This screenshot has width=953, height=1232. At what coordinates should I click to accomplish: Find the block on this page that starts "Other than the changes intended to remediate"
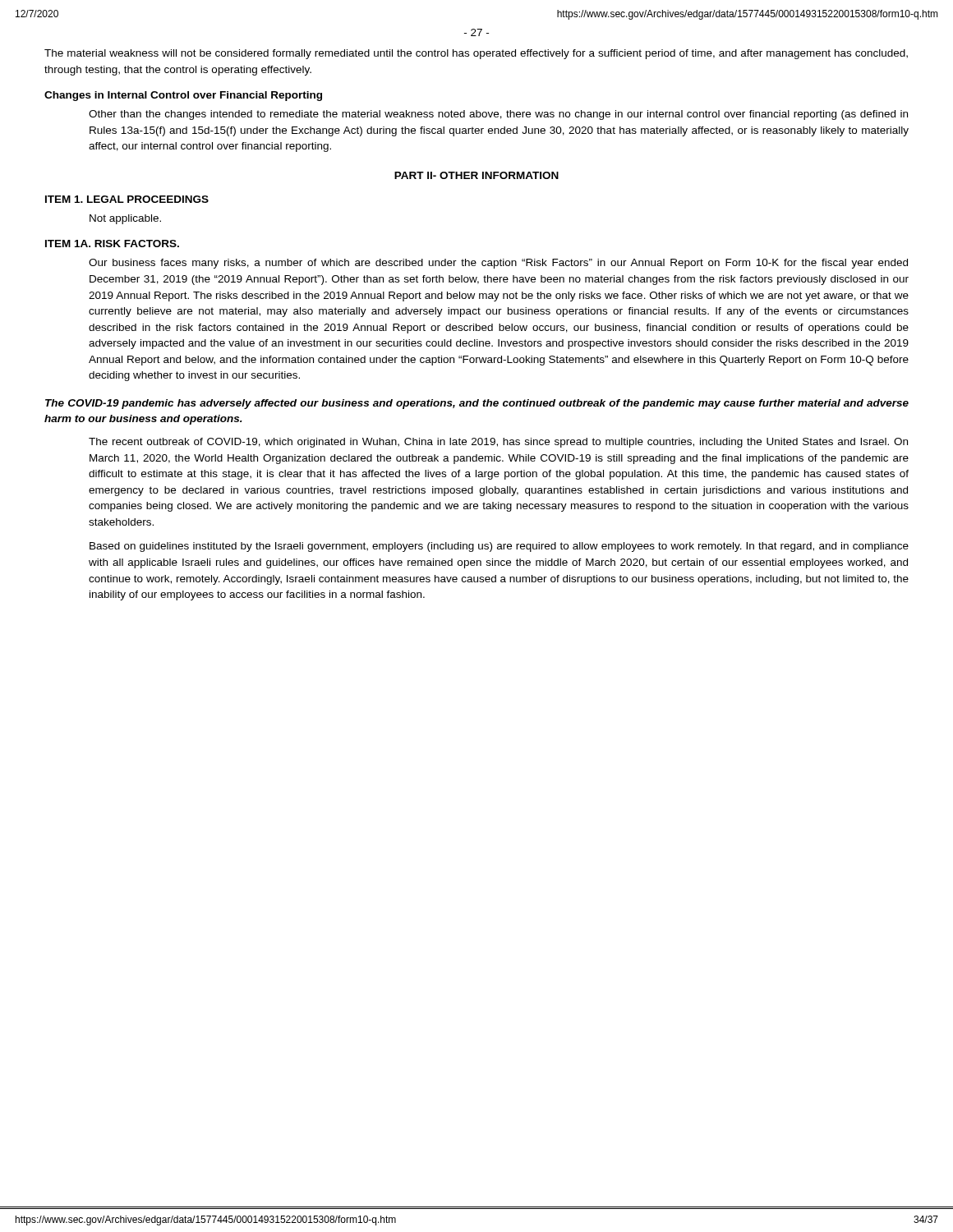coord(499,130)
